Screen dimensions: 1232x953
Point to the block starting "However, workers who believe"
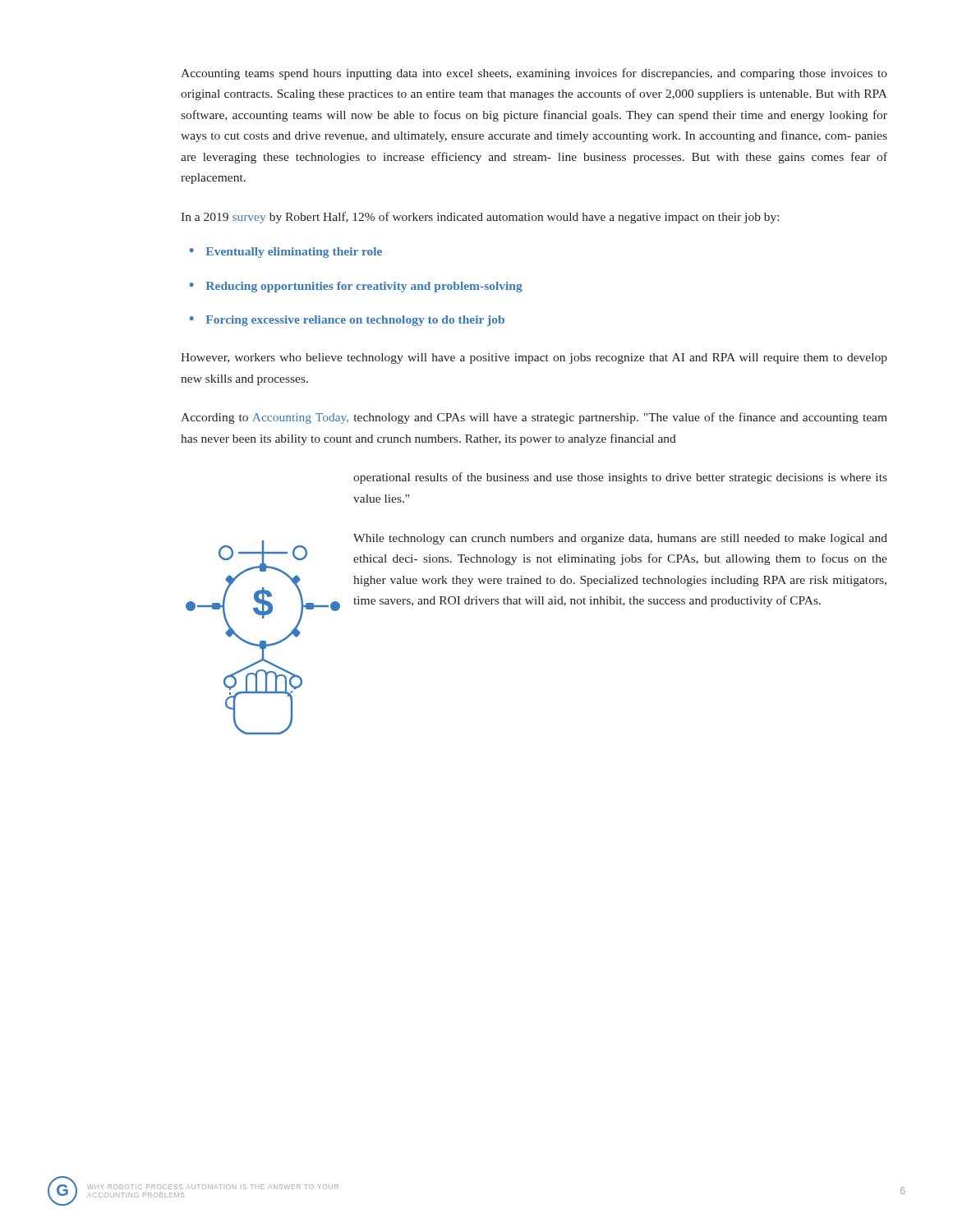click(x=534, y=368)
